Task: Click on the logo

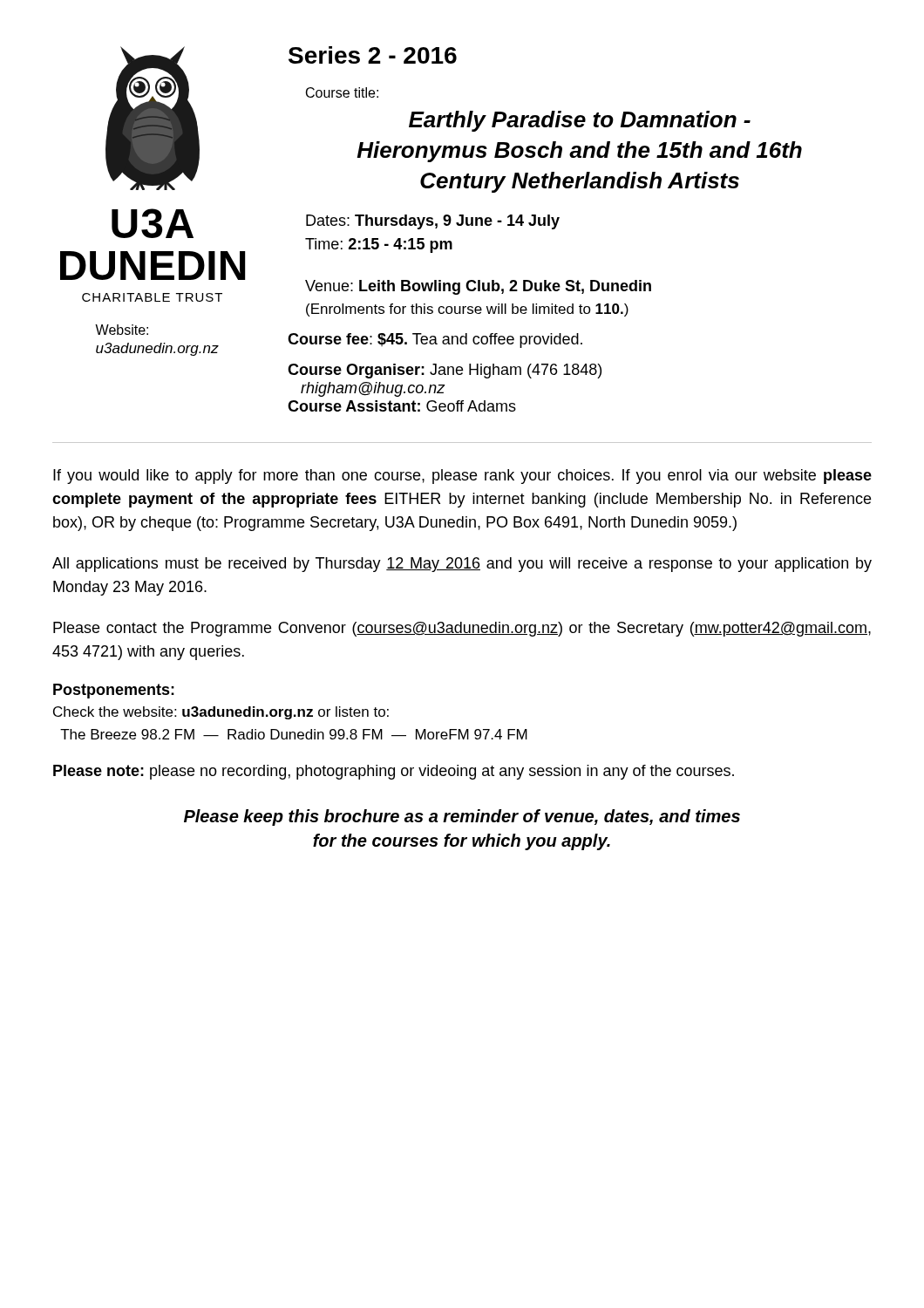Action: click(153, 122)
